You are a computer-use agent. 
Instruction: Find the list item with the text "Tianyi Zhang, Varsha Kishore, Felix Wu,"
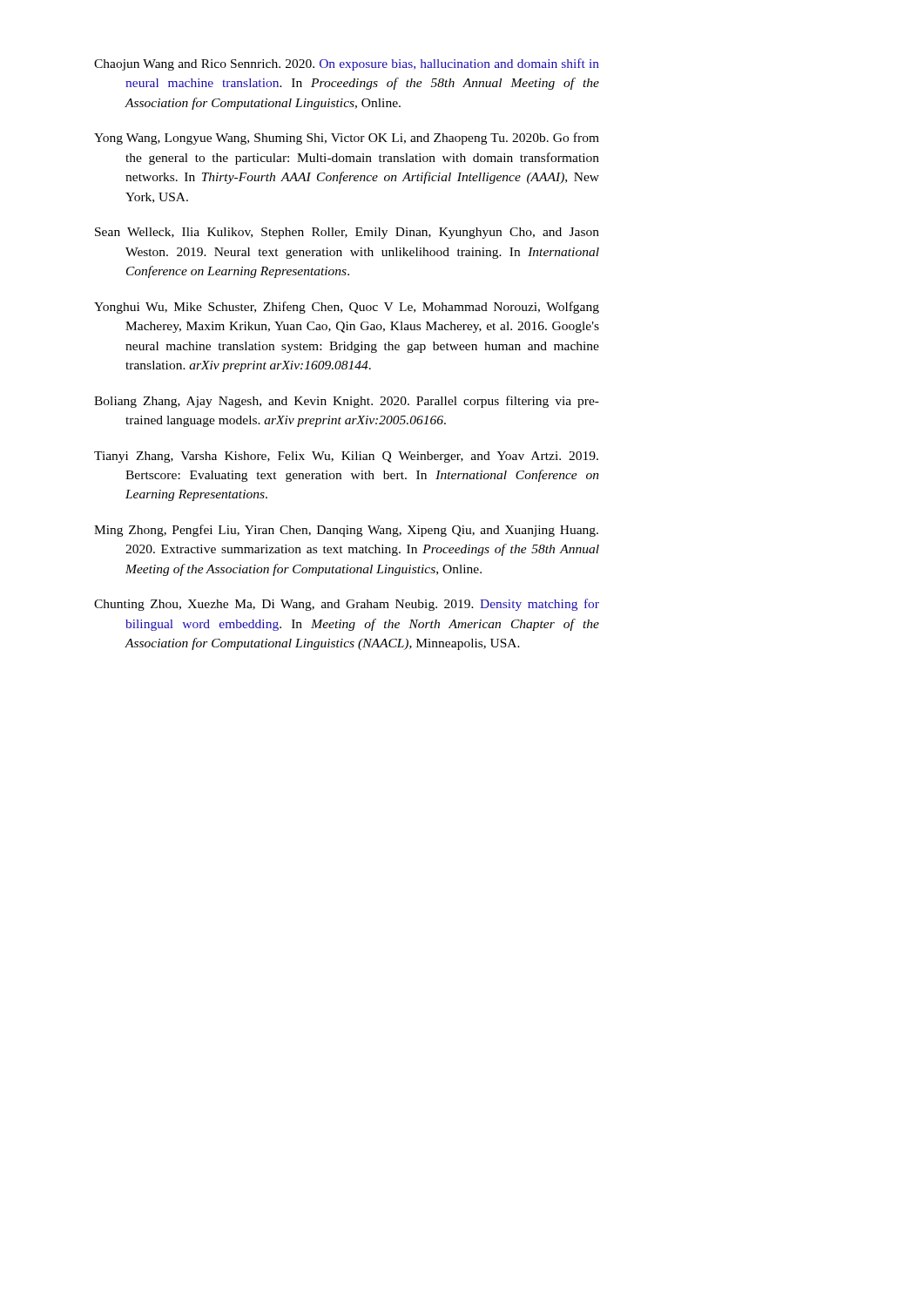(x=347, y=474)
